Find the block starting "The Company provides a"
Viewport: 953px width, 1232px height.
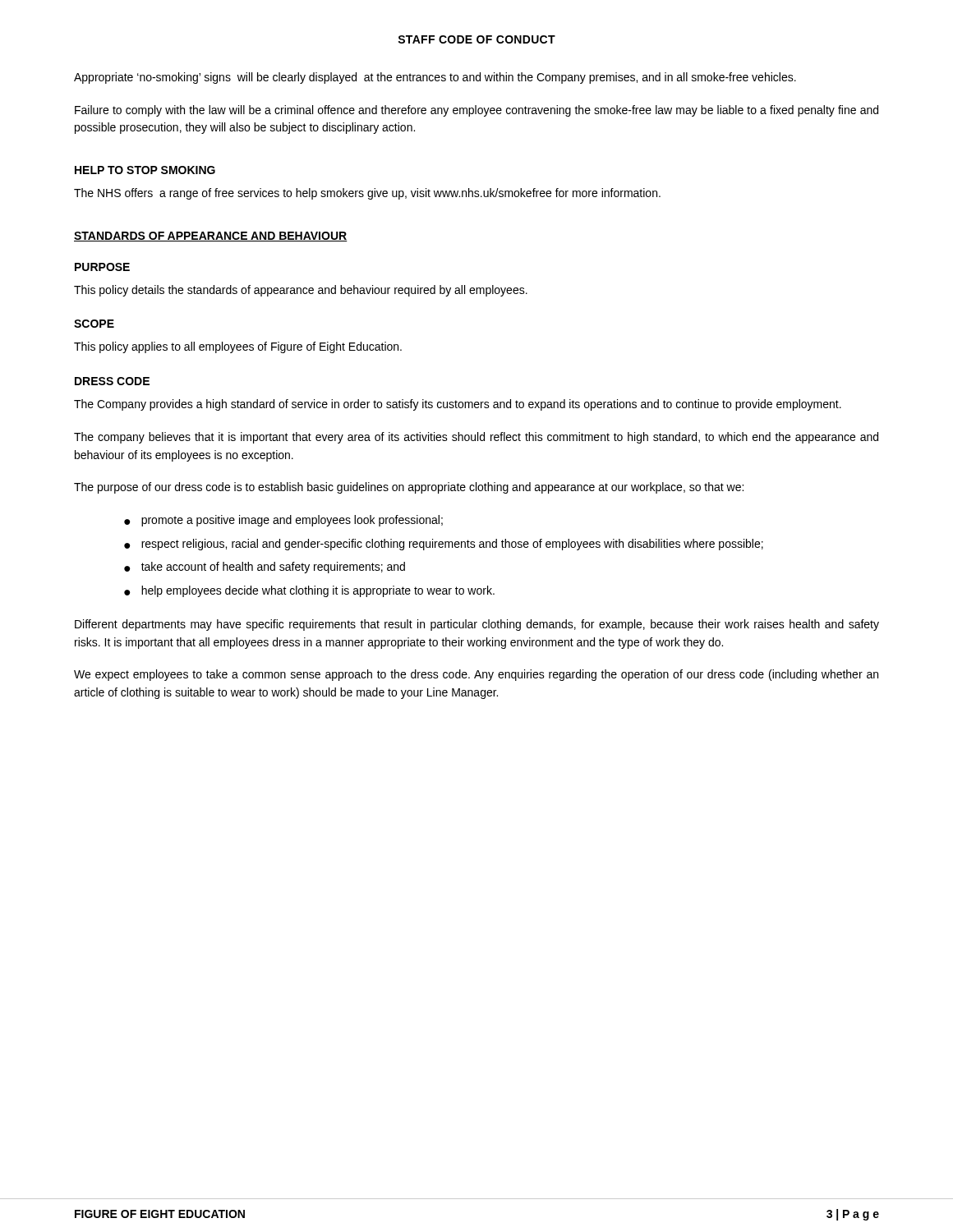(458, 404)
